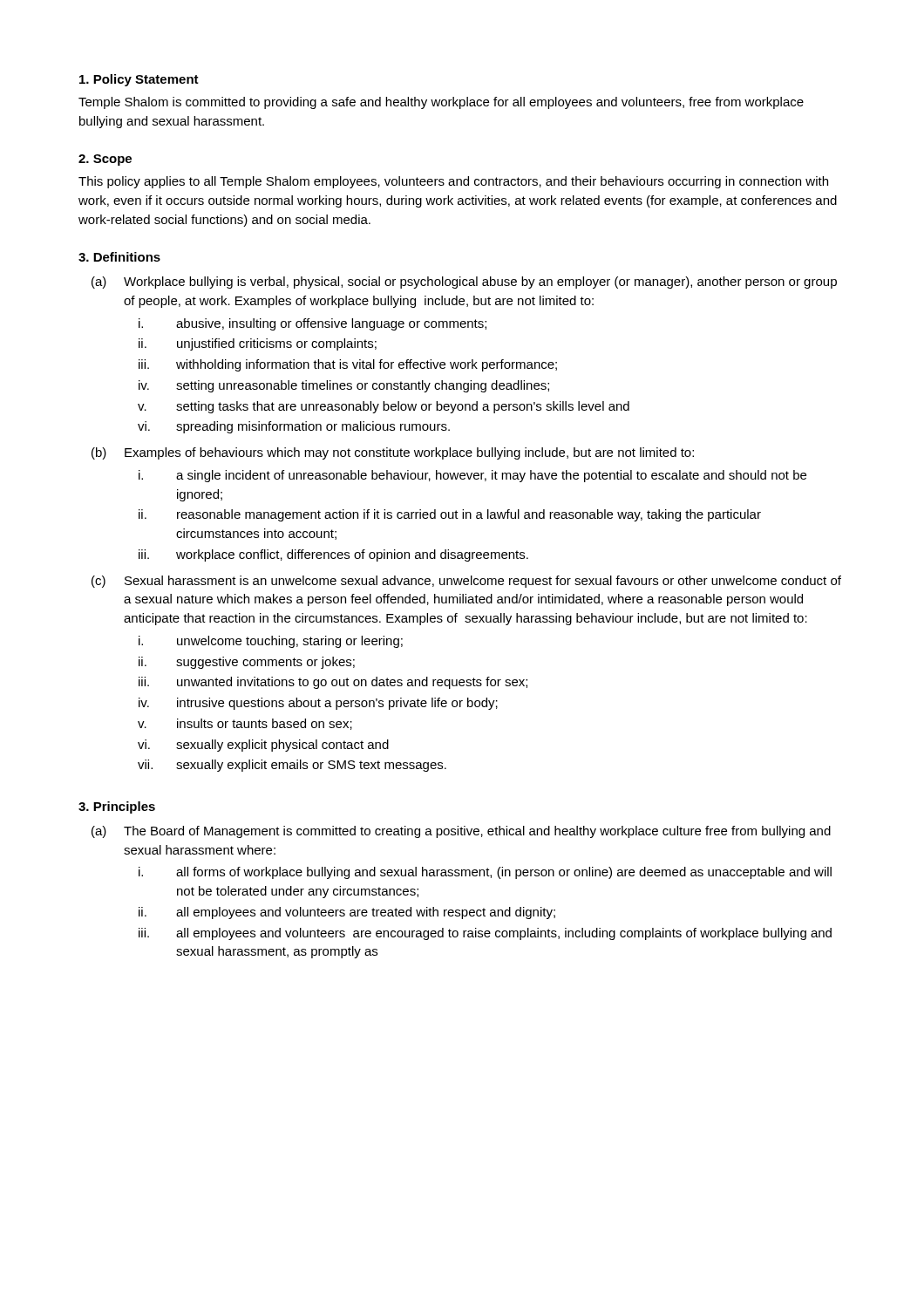This screenshot has height=1308, width=924.
Task: Find the list item that reads "v. insults or taunts based"
Action: [x=245, y=724]
